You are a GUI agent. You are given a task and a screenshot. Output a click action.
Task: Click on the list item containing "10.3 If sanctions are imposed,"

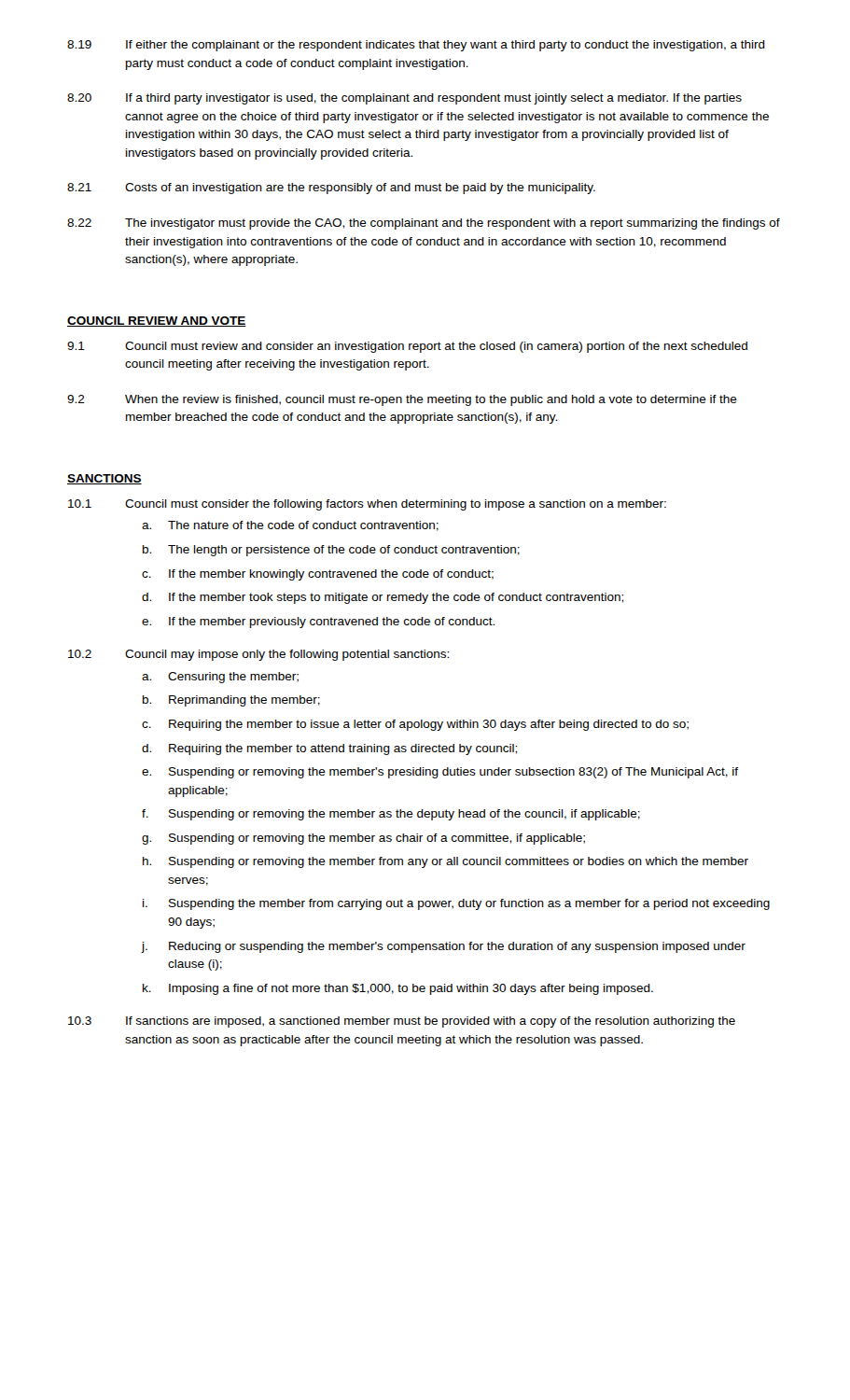pyautogui.click(x=425, y=1030)
